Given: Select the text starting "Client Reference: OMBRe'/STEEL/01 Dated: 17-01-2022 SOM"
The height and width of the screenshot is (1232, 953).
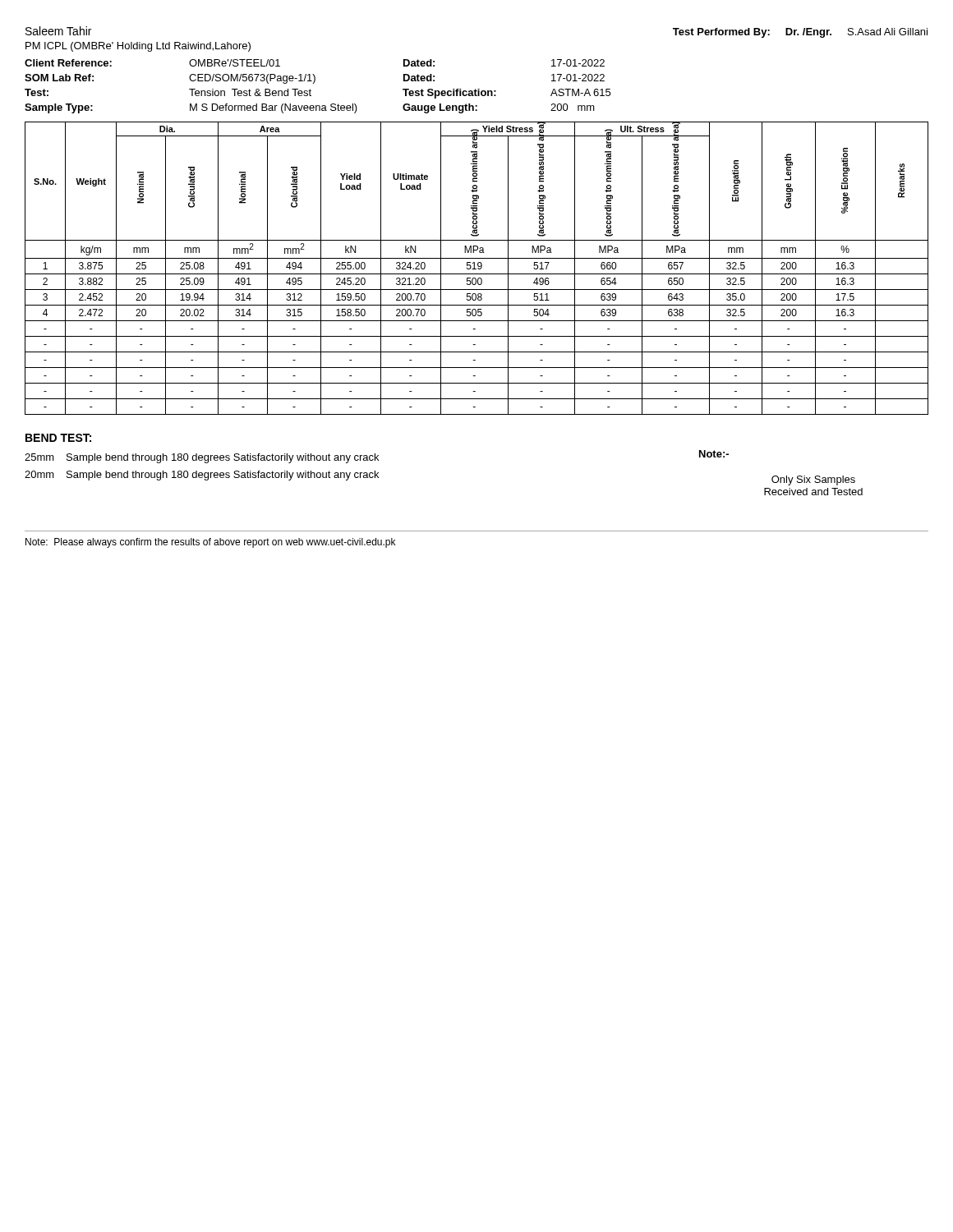Looking at the screenshot, I should pos(476,85).
